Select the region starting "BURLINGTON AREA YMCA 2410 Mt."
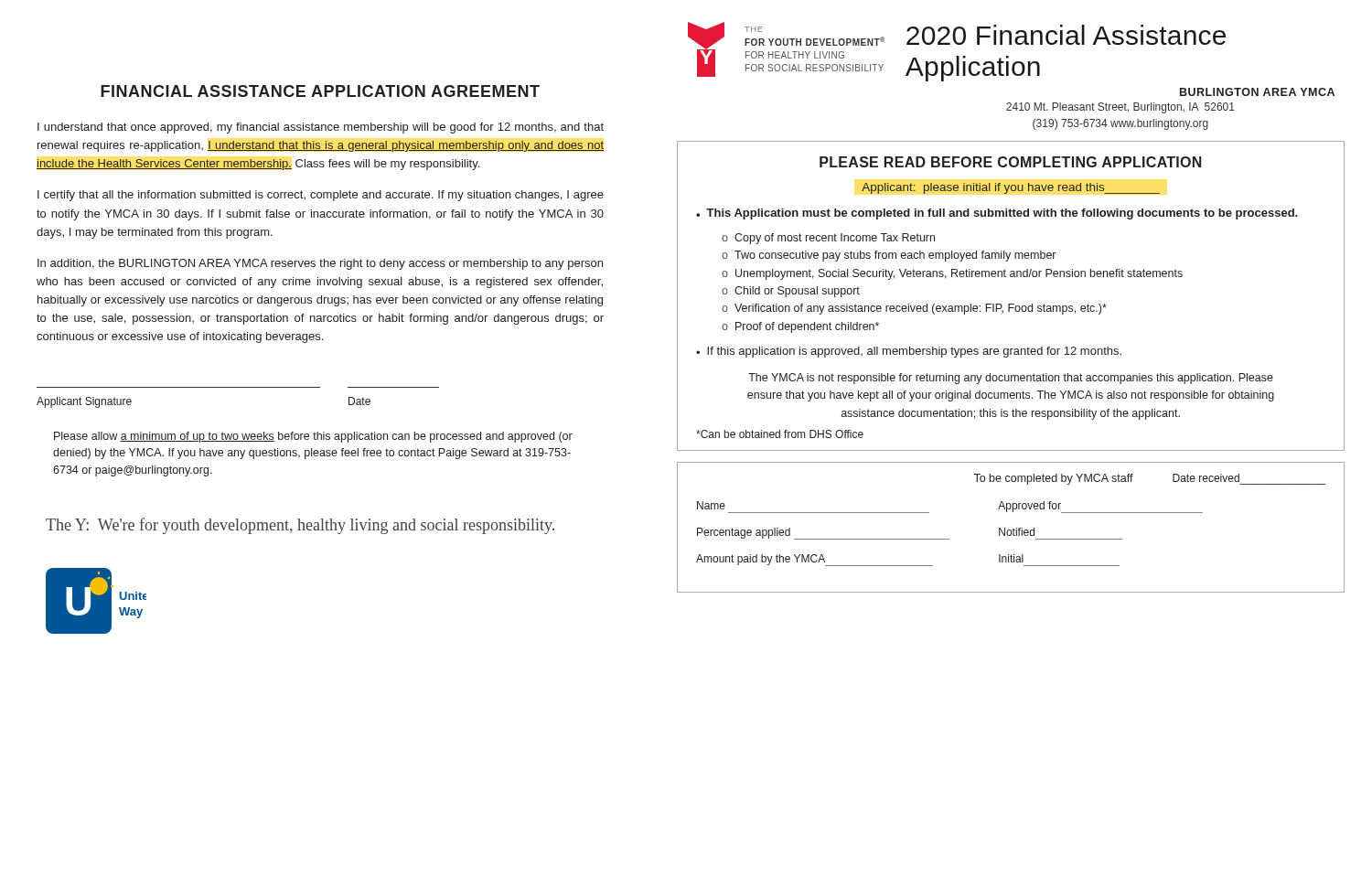1372x888 pixels. click(x=1120, y=109)
